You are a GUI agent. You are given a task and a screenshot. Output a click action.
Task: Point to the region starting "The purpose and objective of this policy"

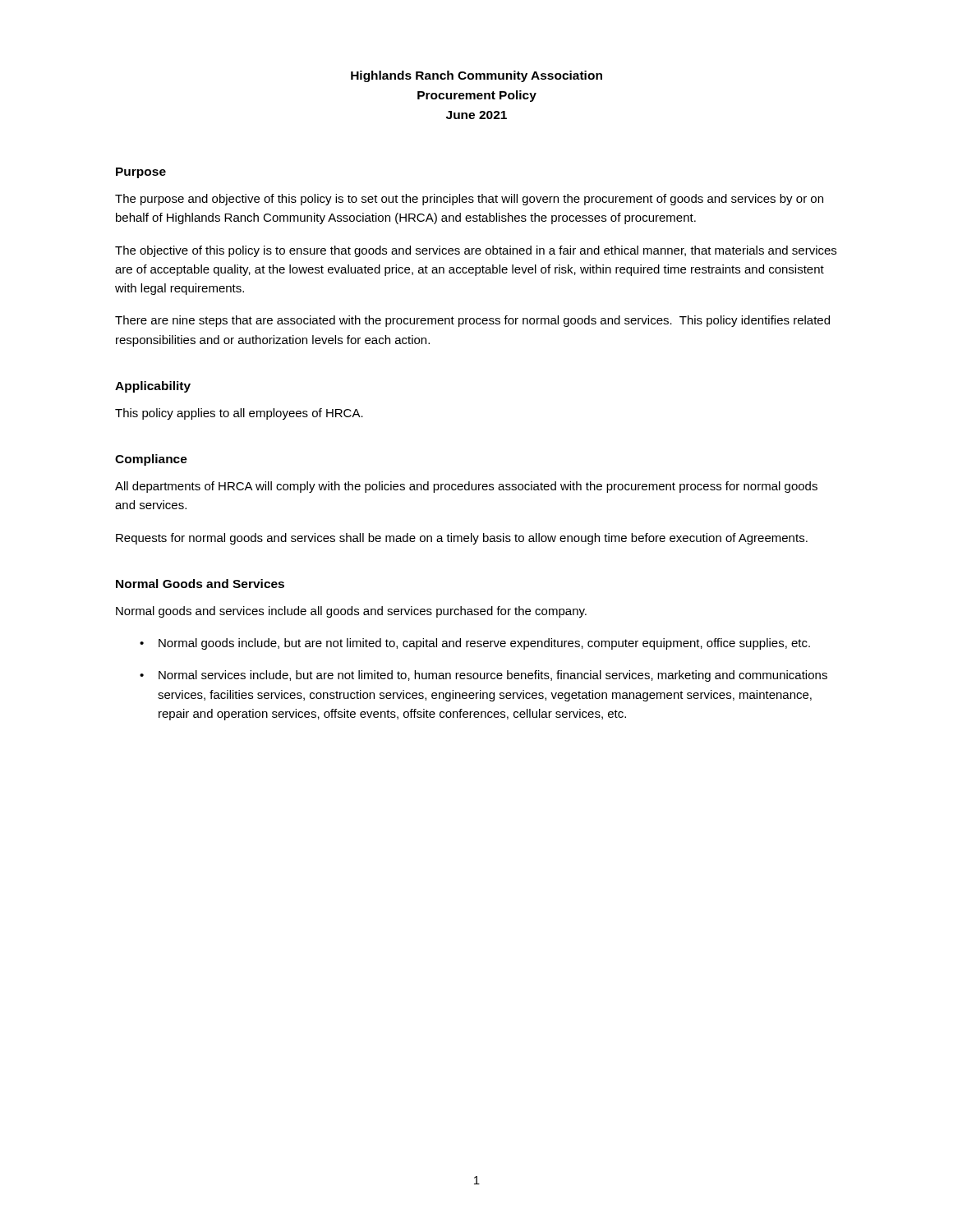coord(469,208)
